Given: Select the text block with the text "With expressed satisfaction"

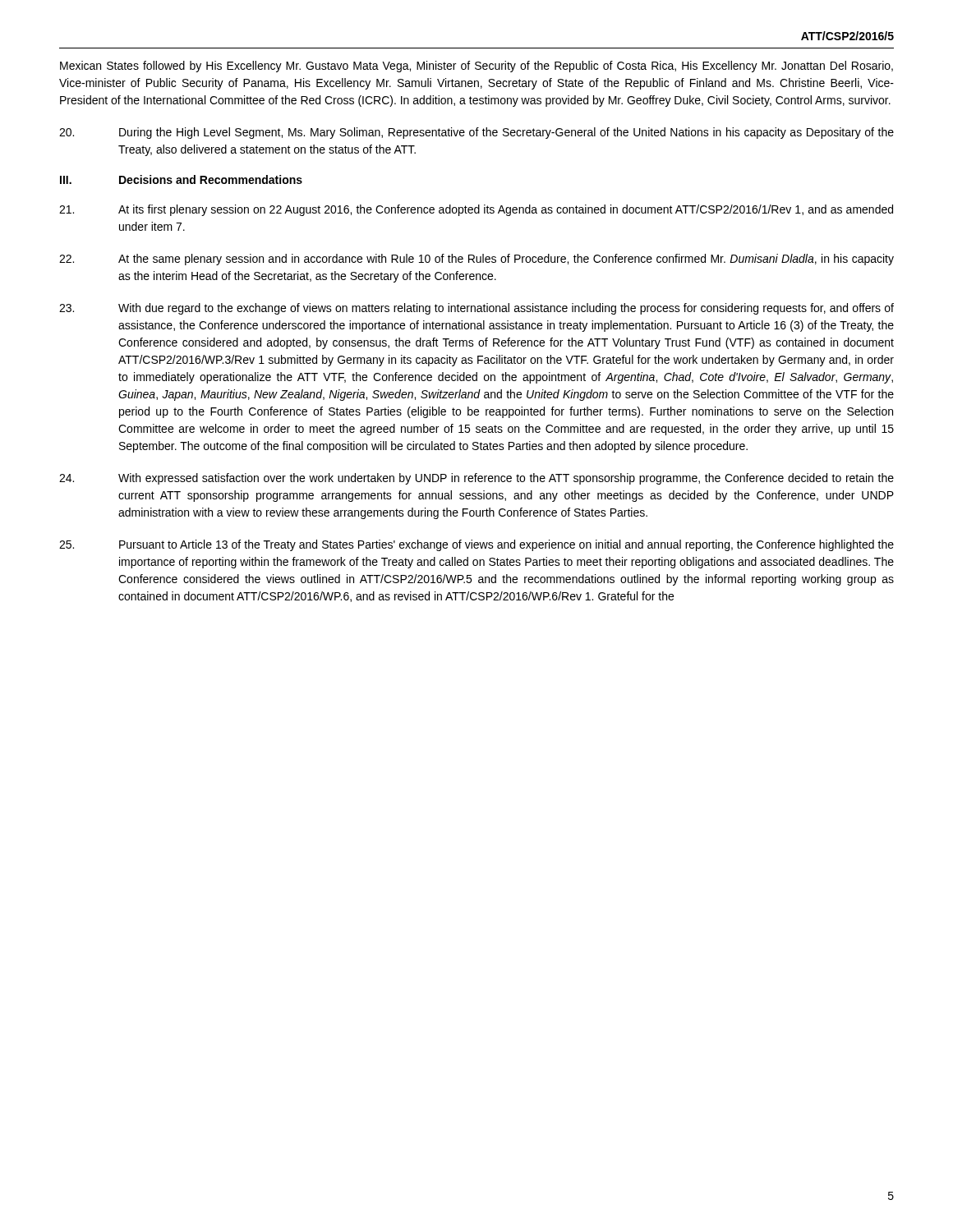Looking at the screenshot, I should click(x=476, y=496).
